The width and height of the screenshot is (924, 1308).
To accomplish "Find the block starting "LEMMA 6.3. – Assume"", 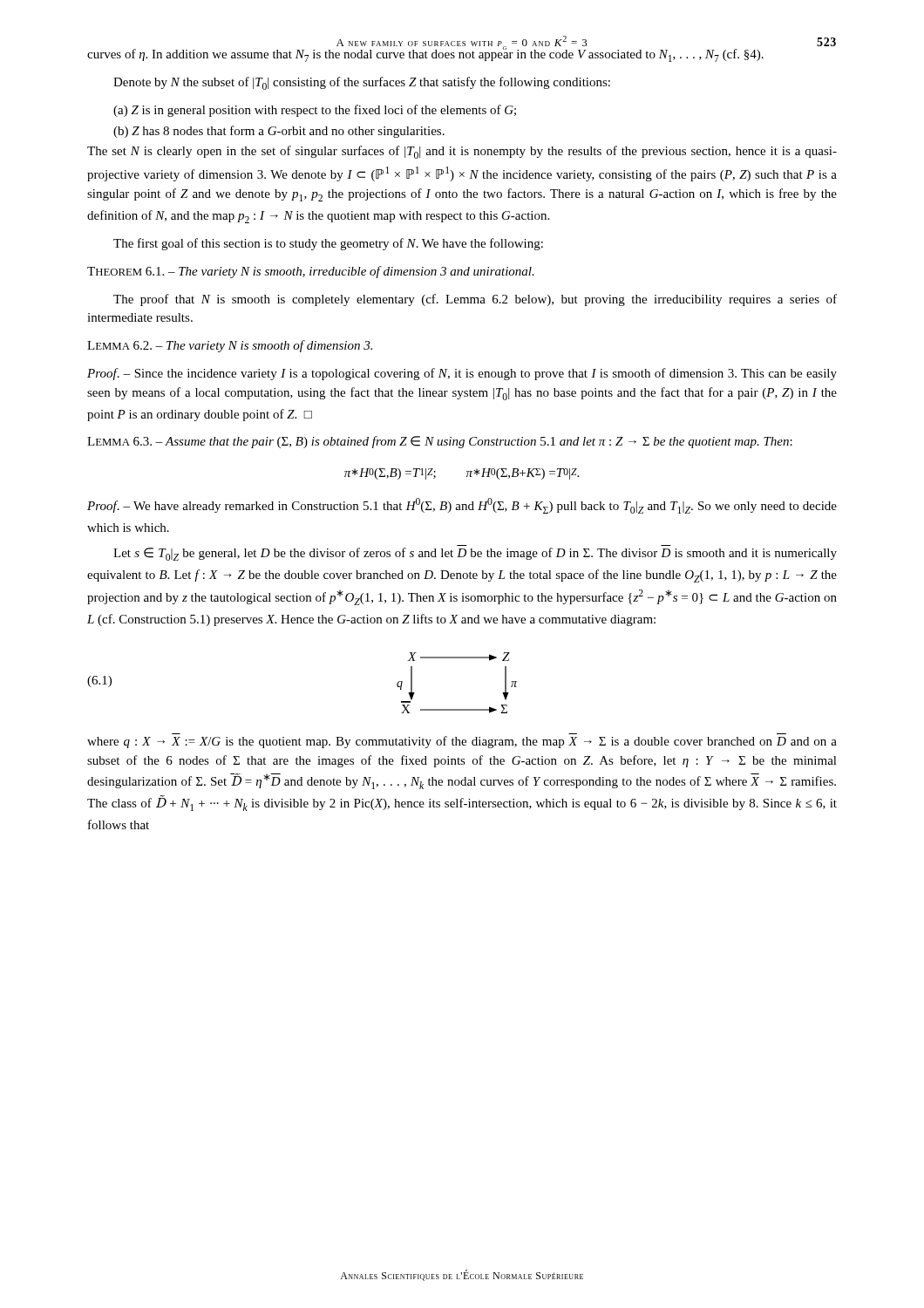I will 462,442.
